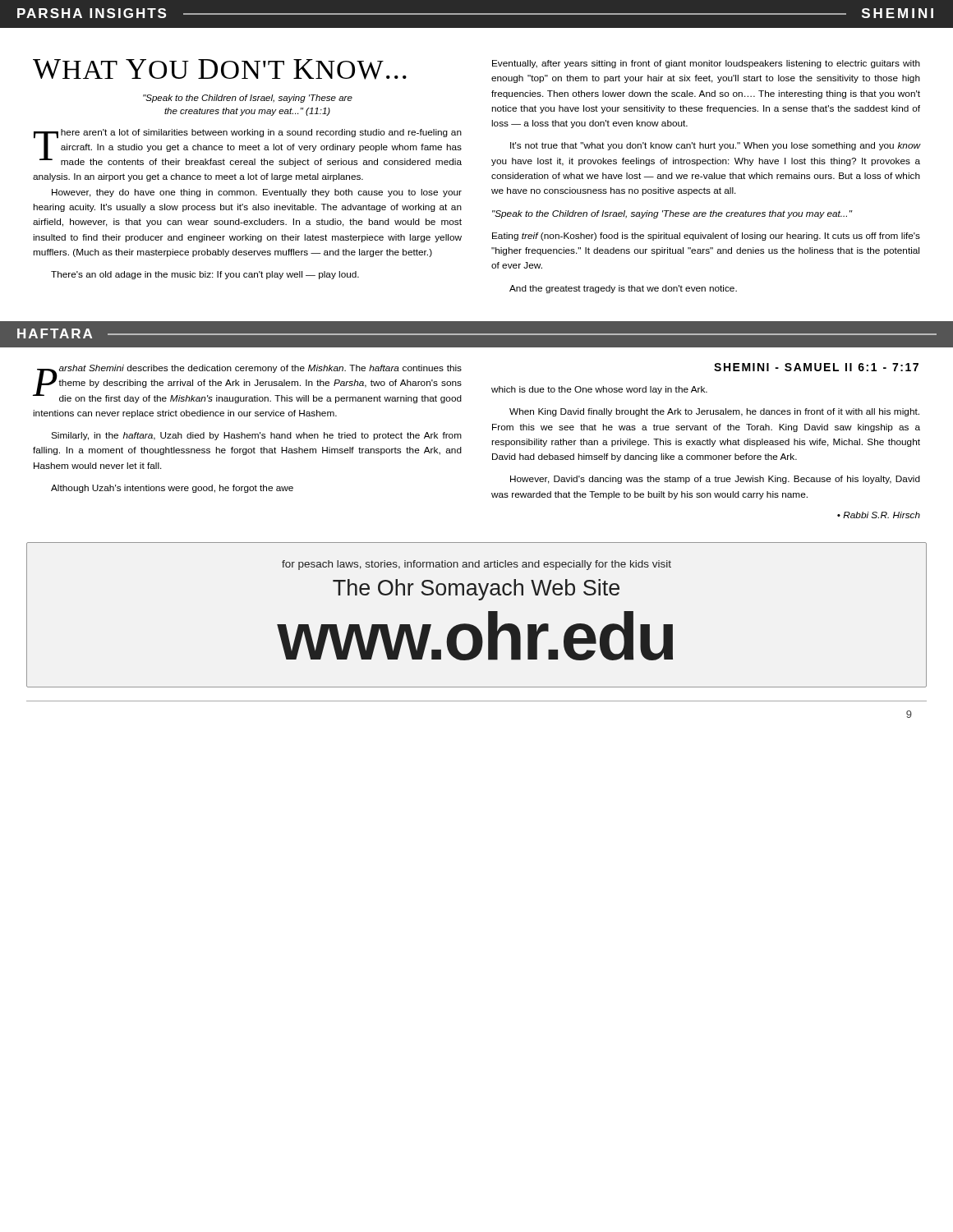Where is the passage that starts "Similarly, in the"?

[247, 450]
